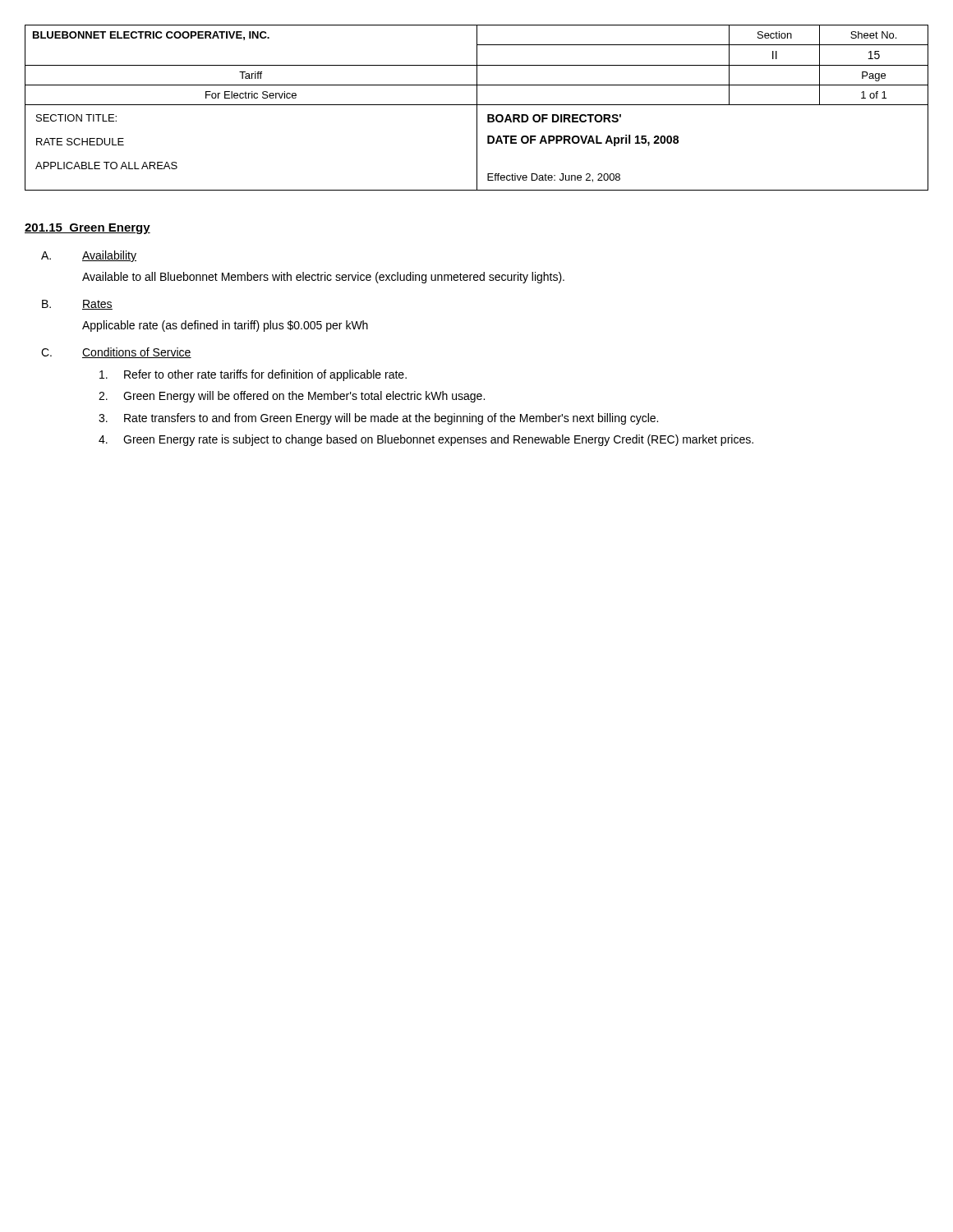Locate the block of text that opens with "4. Green Energy rate"
This screenshot has height=1232, width=953.
click(513, 440)
